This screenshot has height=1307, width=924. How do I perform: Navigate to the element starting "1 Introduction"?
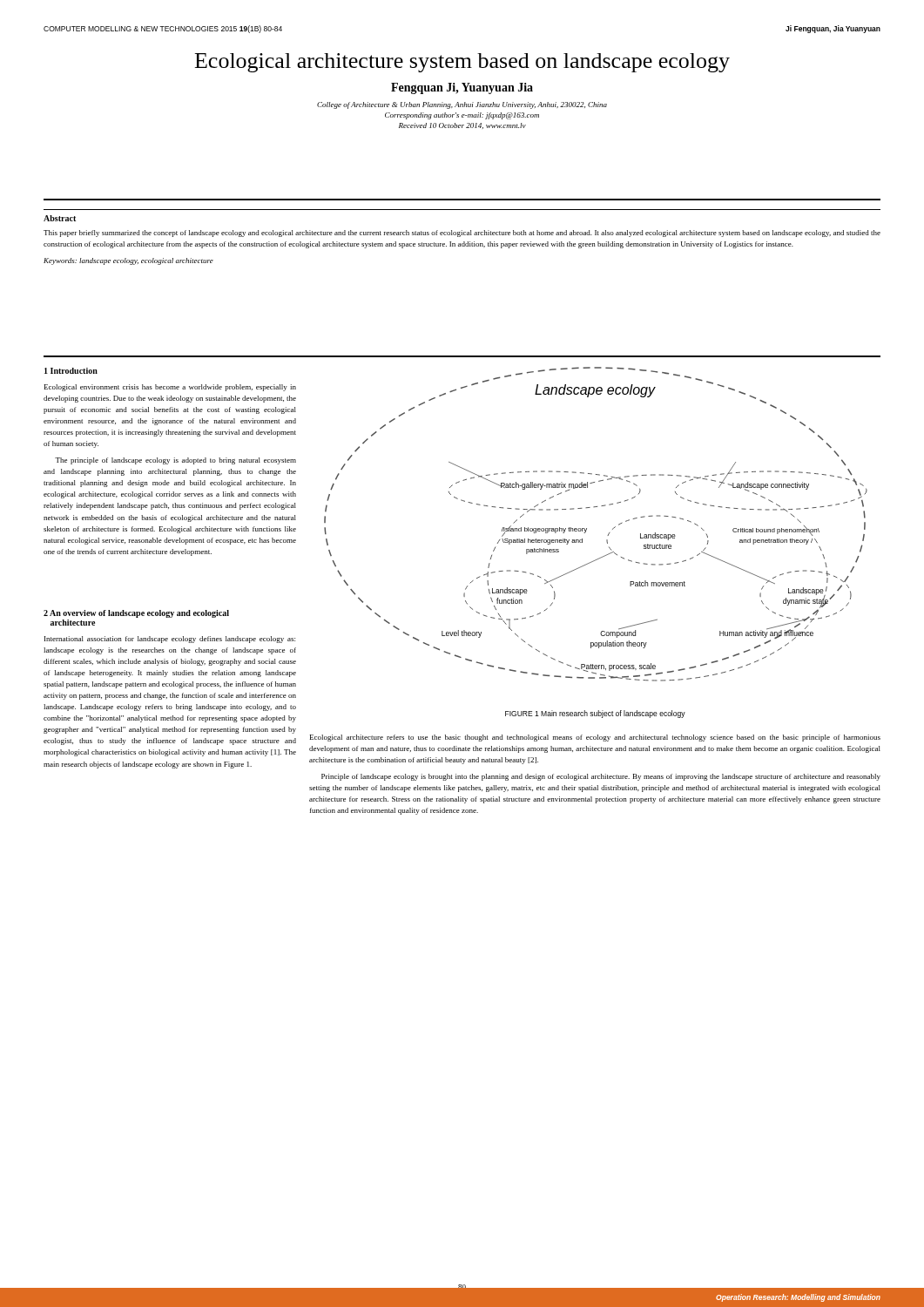[70, 371]
